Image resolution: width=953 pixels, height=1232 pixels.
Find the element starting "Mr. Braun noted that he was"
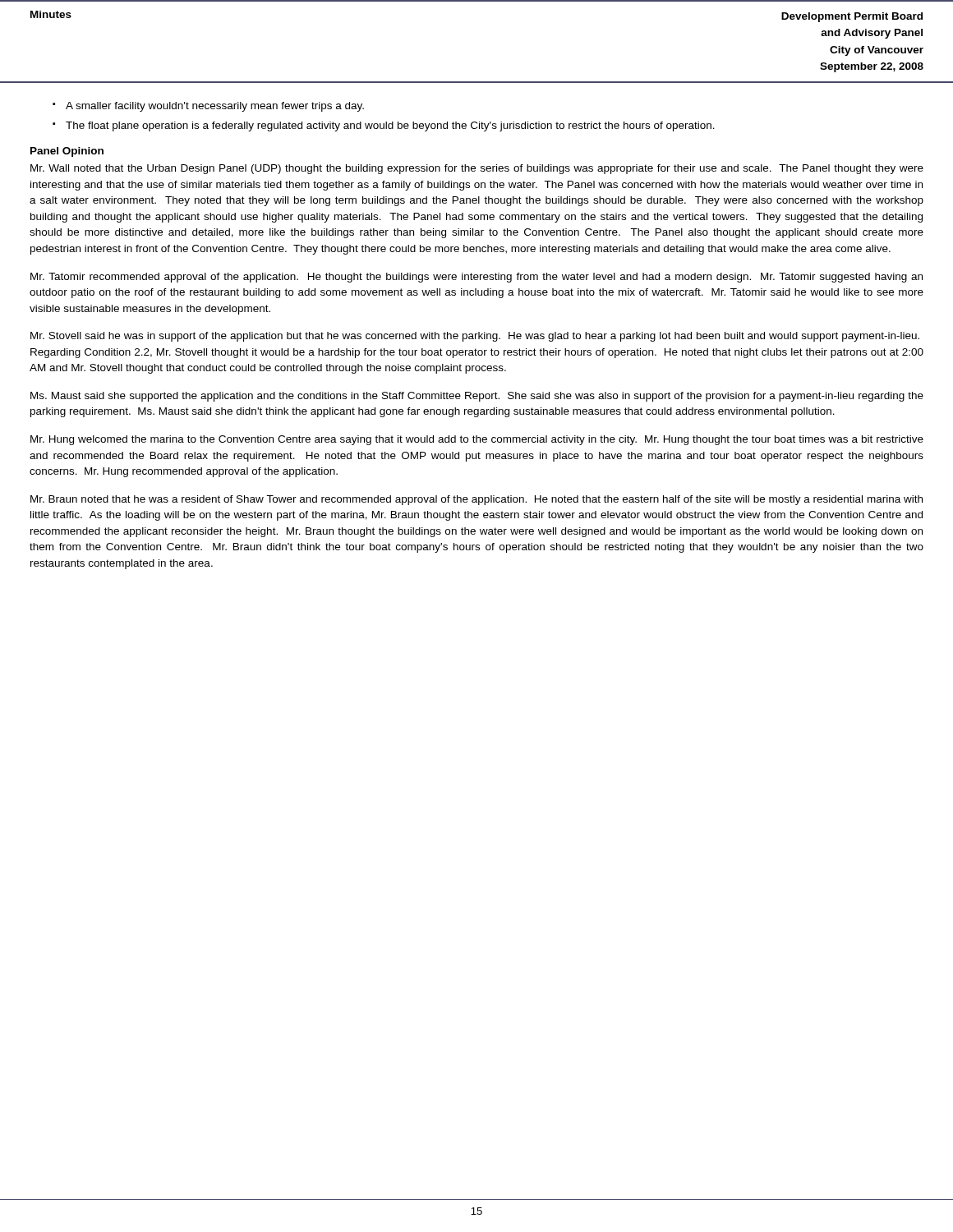click(476, 531)
